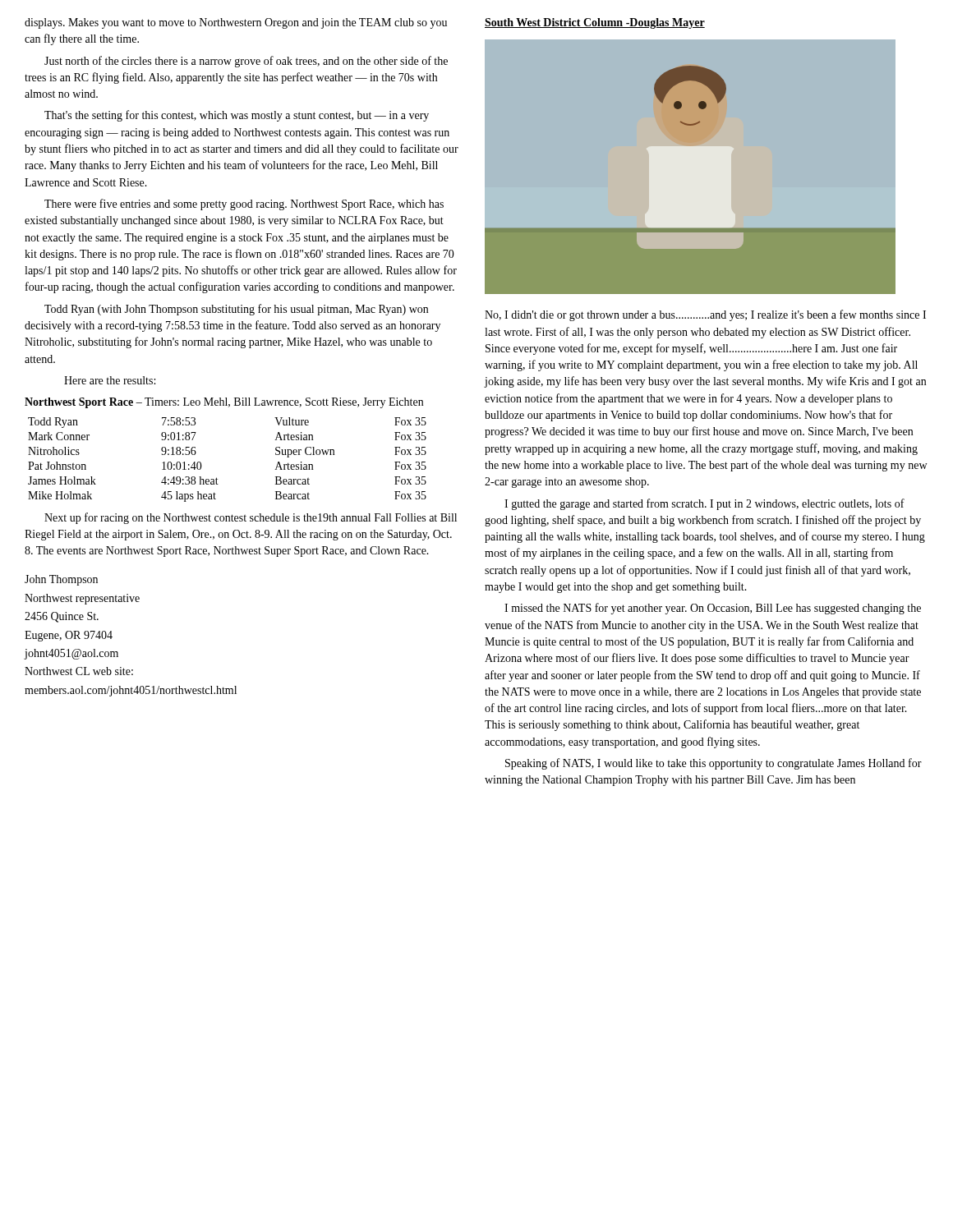Image resolution: width=953 pixels, height=1232 pixels.
Task: Point to the text block starting "Just north of the circles there"
Action: [x=242, y=78]
